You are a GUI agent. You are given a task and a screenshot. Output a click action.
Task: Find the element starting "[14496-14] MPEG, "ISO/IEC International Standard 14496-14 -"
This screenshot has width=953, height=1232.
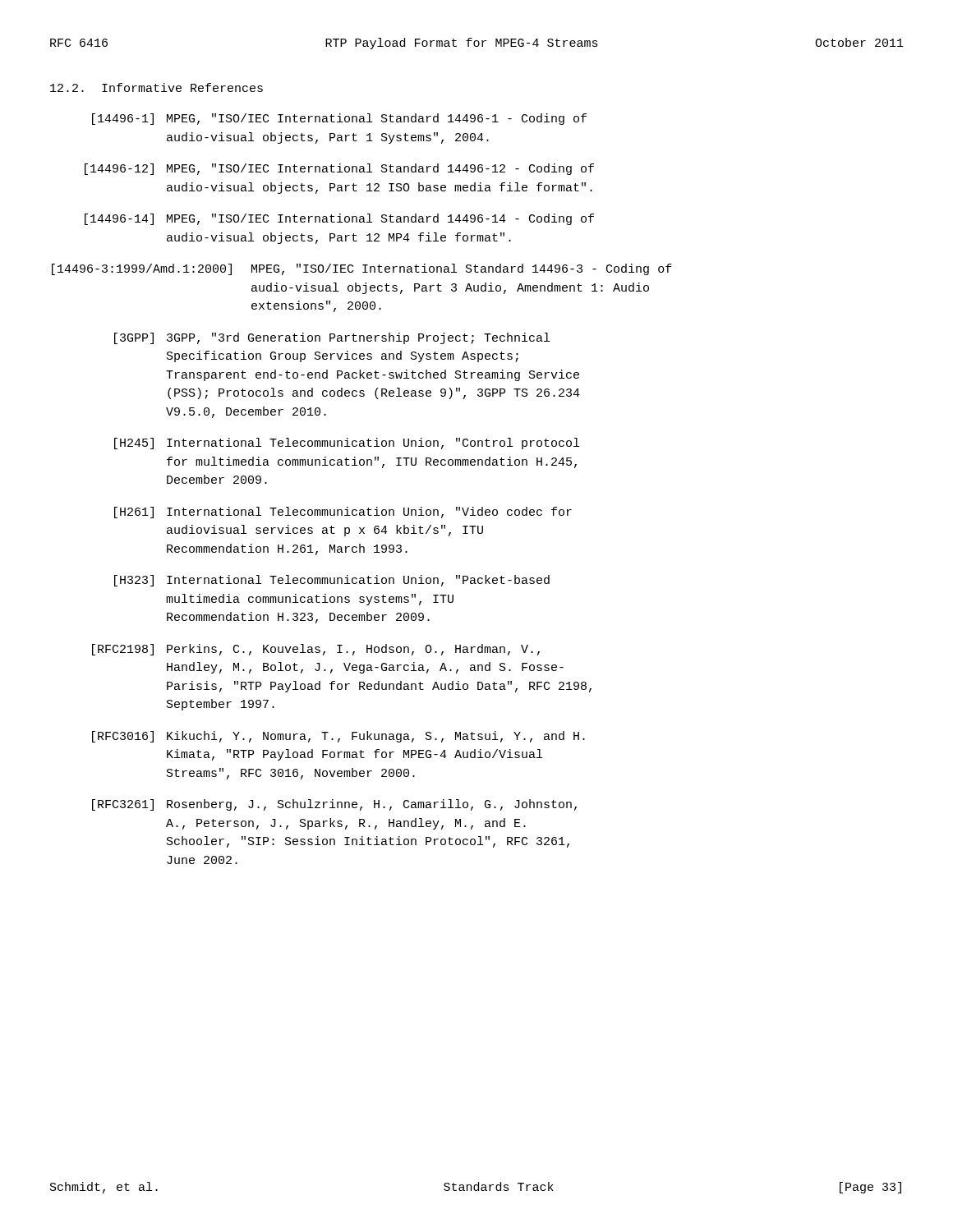(476, 230)
